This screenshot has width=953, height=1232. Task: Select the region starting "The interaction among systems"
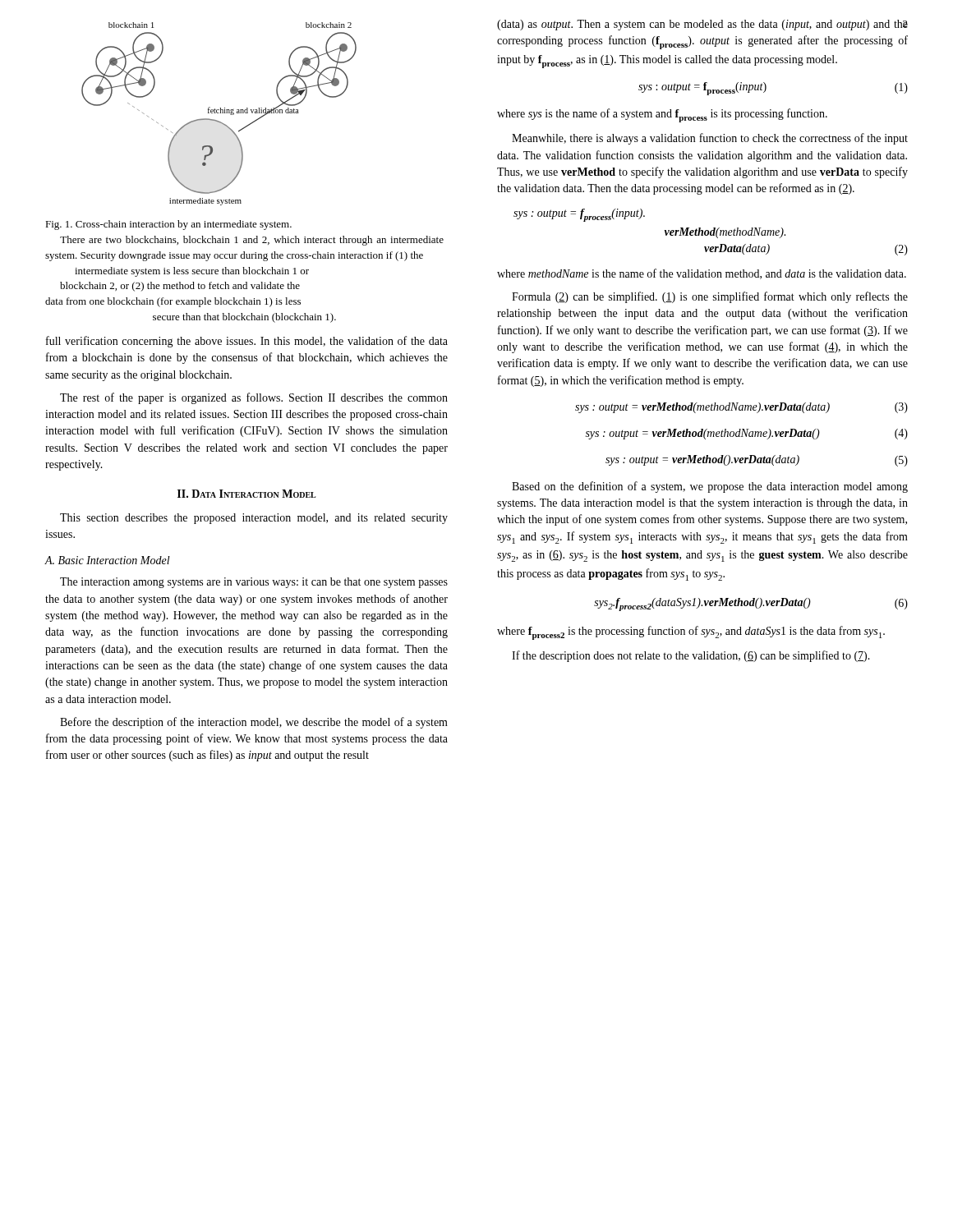[x=246, y=641]
